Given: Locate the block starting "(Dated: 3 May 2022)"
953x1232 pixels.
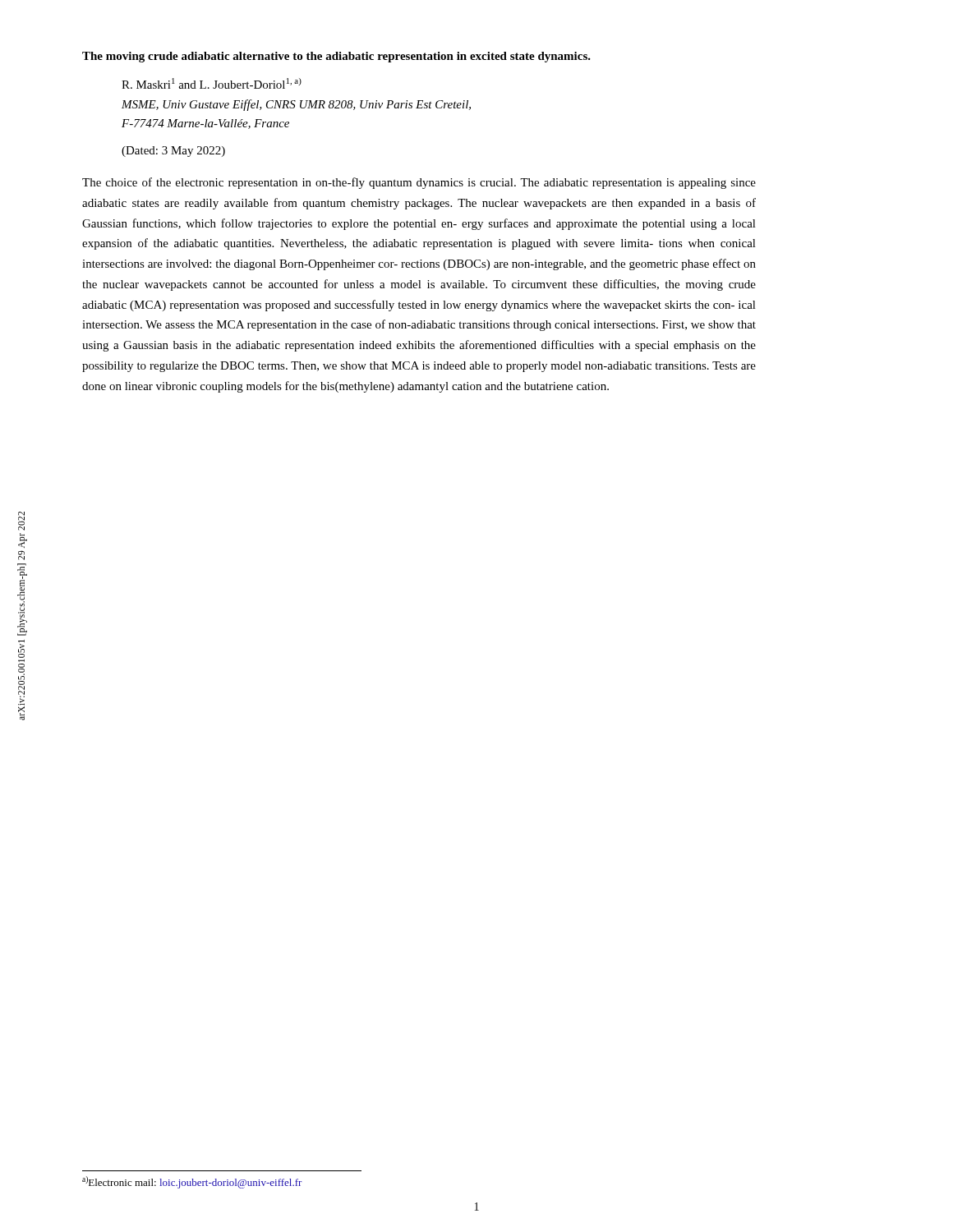Looking at the screenshot, I should pos(173,150).
